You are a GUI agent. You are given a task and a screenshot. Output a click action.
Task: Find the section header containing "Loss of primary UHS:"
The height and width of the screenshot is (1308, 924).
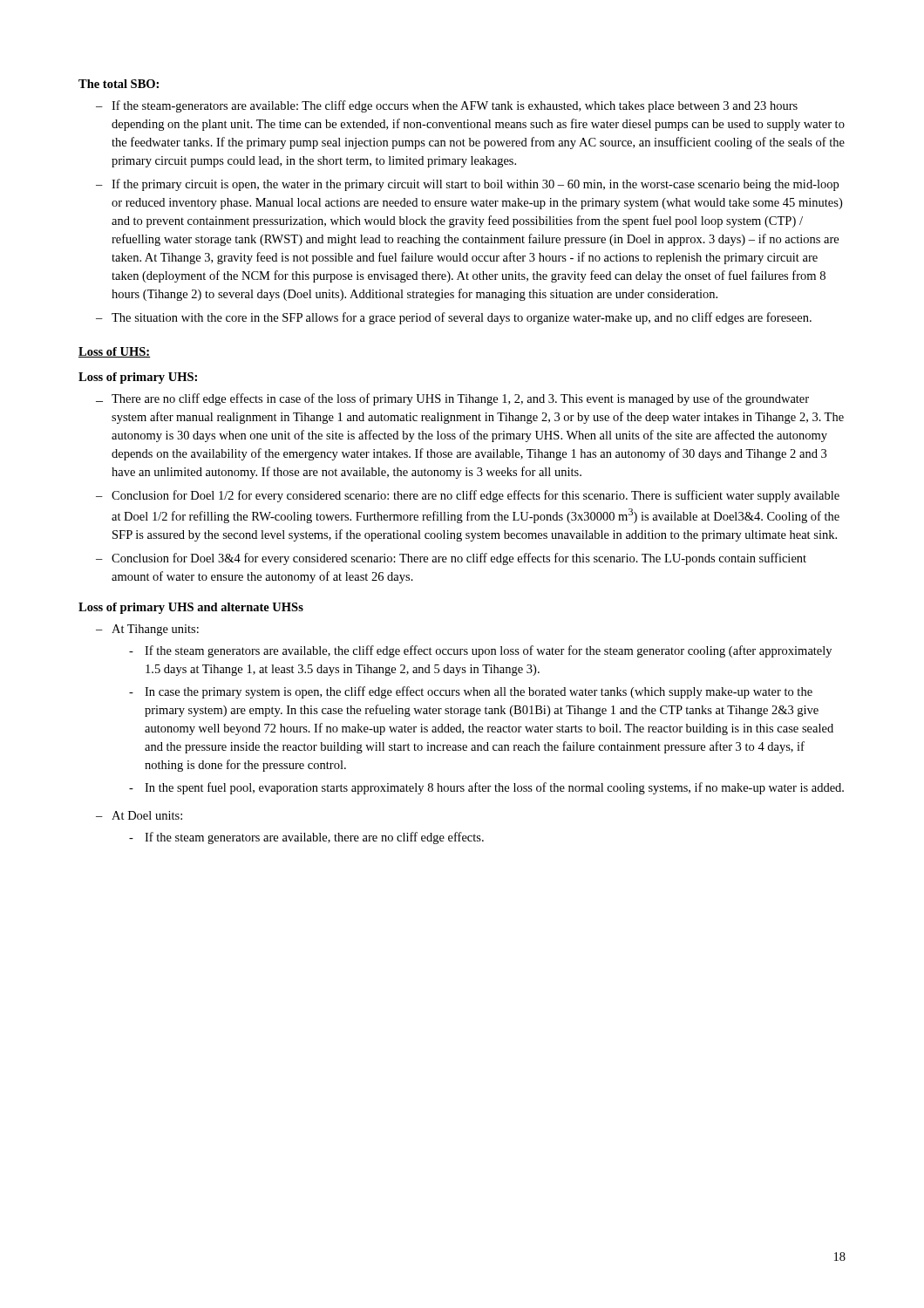tap(138, 377)
